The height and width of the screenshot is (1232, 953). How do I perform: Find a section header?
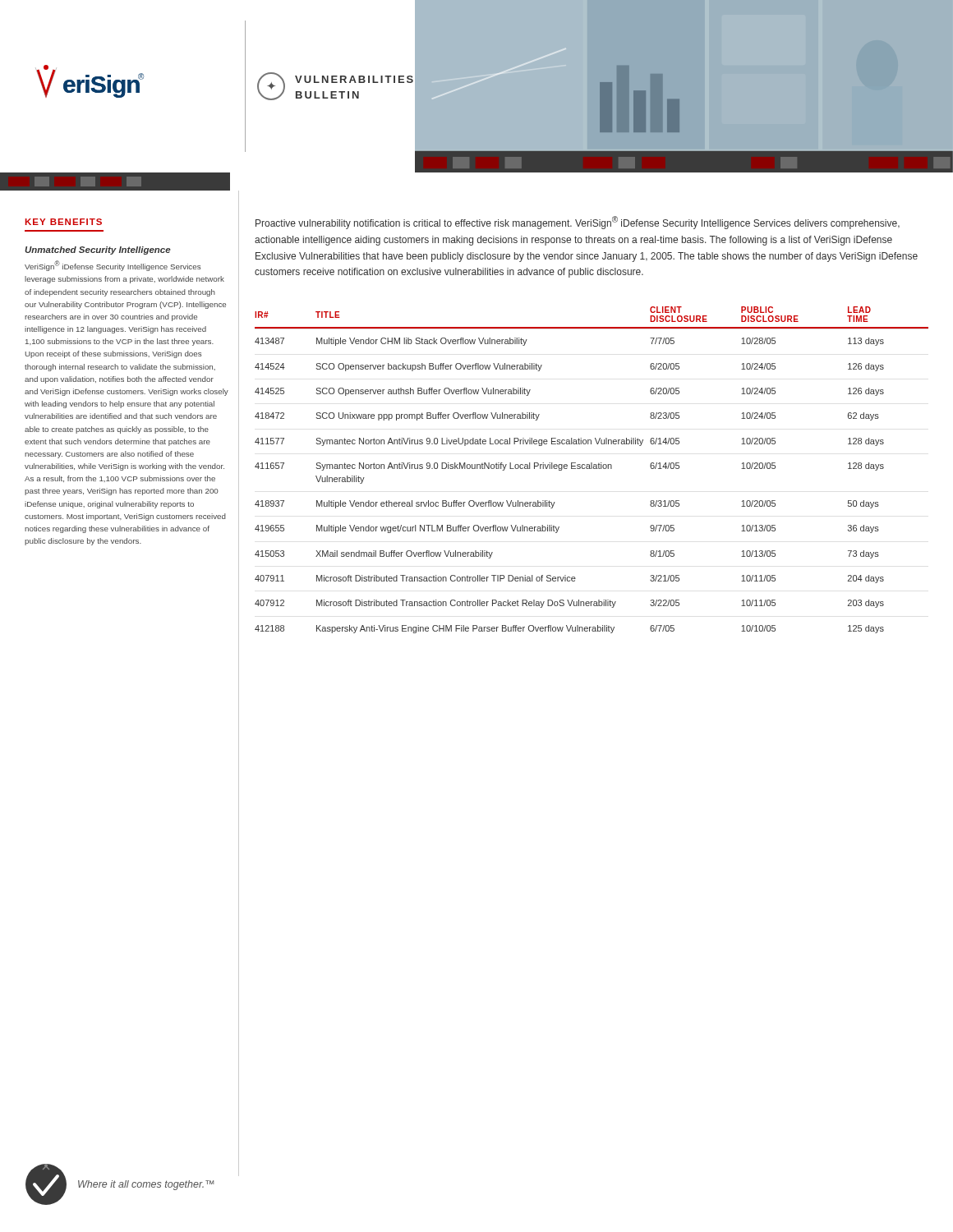(x=64, y=222)
